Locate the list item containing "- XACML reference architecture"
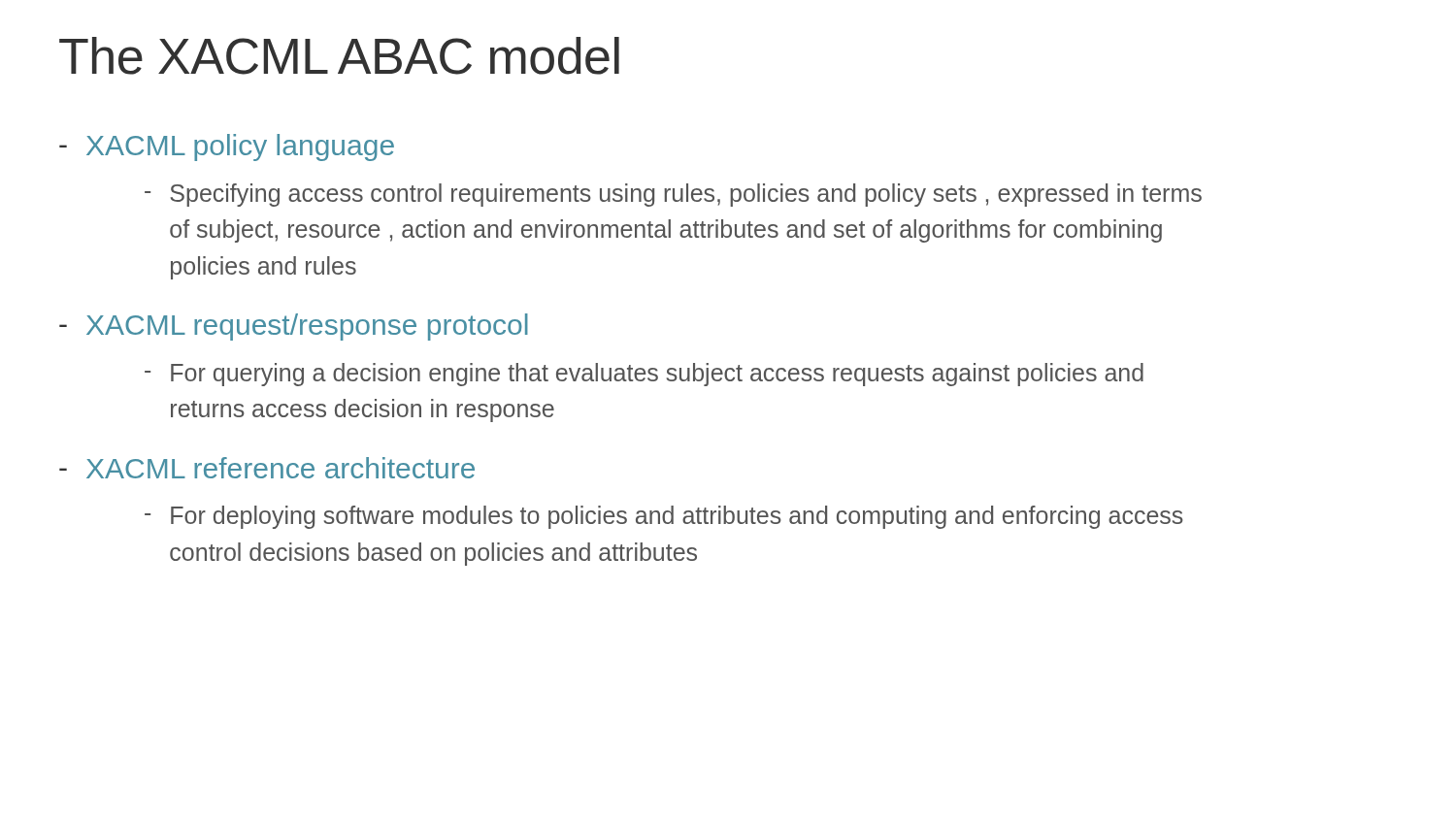 pyautogui.click(x=267, y=468)
